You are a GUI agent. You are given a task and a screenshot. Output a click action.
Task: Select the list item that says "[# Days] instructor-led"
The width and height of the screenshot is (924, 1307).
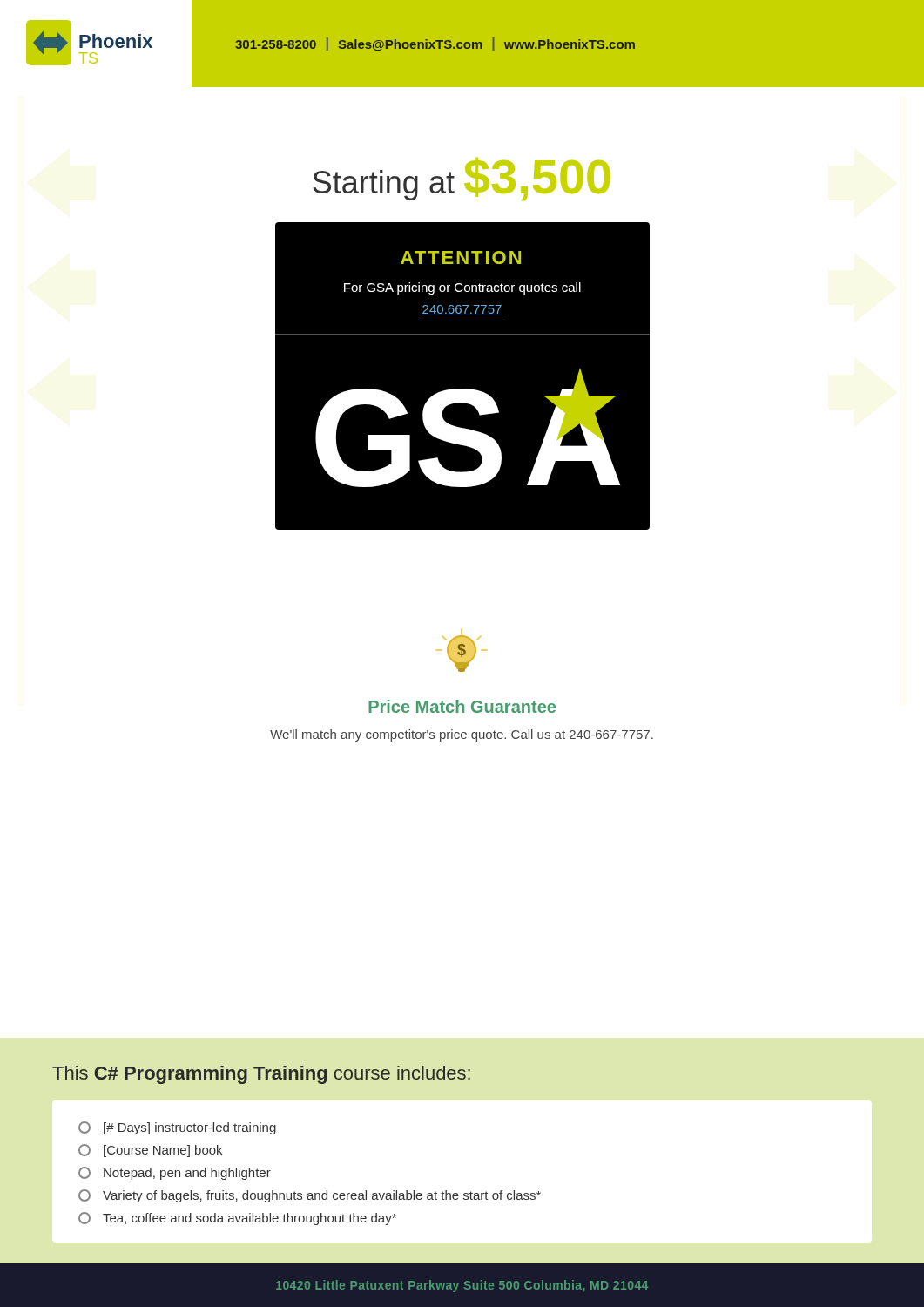tap(177, 1127)
